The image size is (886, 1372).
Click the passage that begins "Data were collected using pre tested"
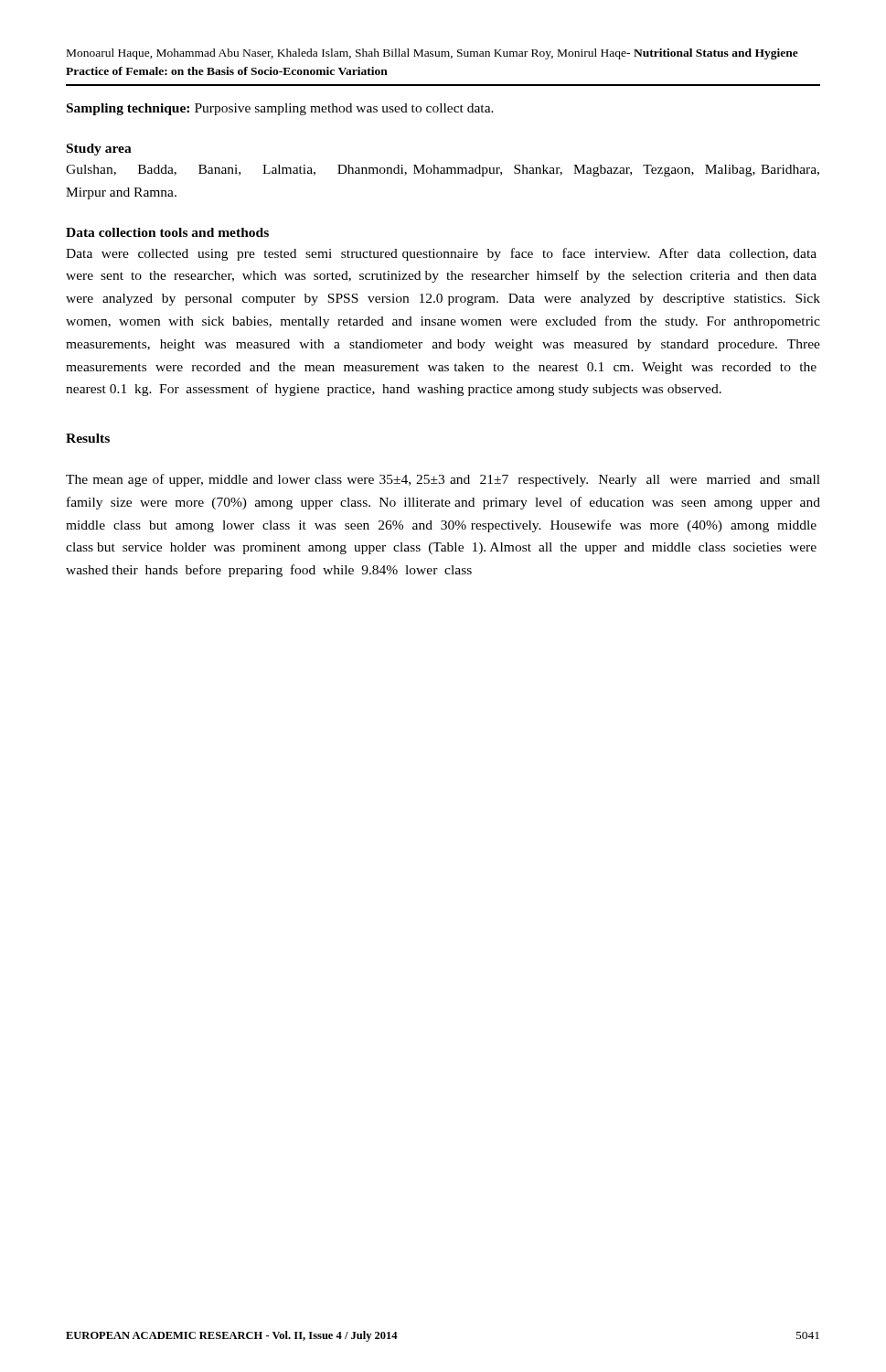(443, 320)
